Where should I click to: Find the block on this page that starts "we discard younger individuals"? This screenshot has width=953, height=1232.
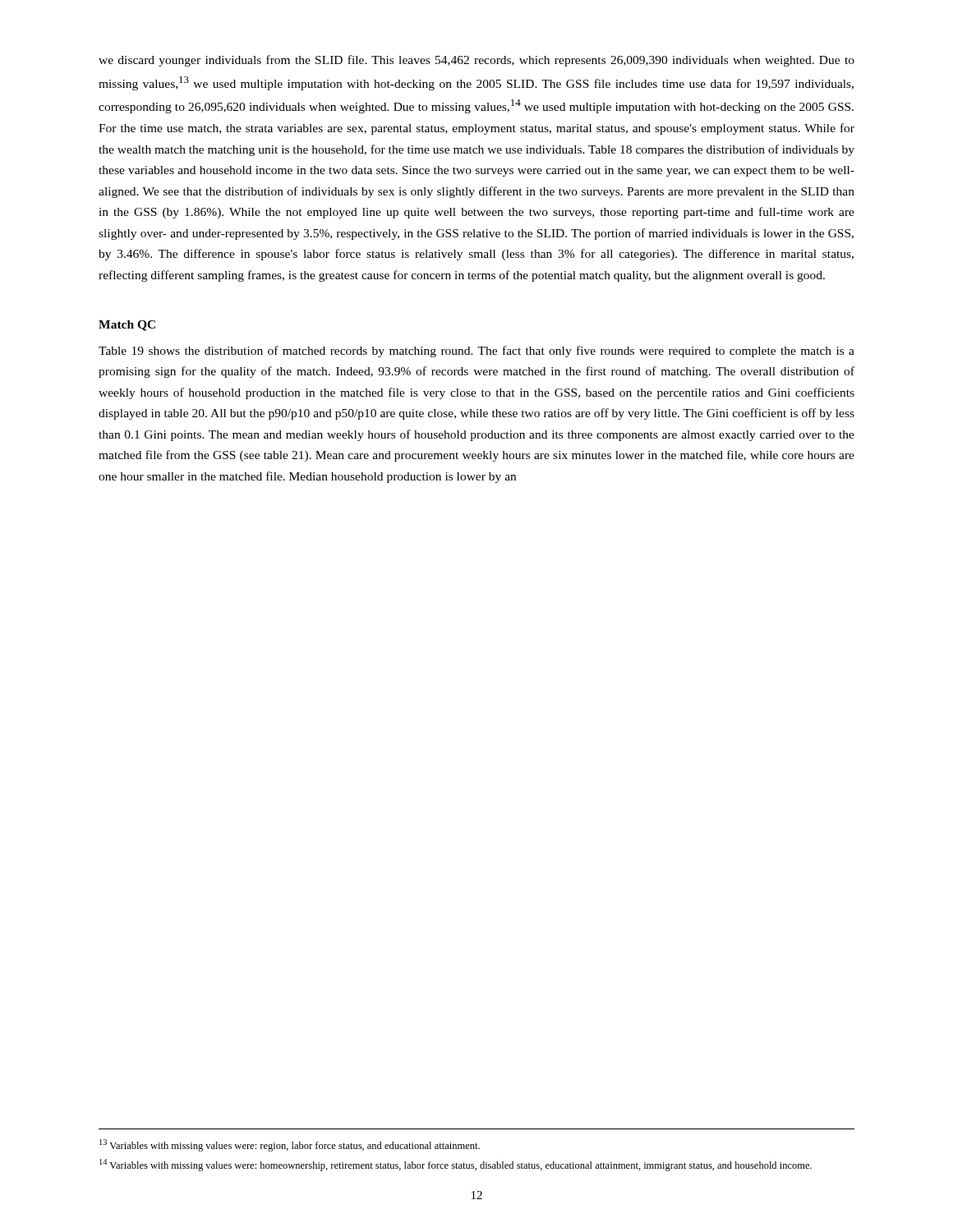tap(476, 167)
